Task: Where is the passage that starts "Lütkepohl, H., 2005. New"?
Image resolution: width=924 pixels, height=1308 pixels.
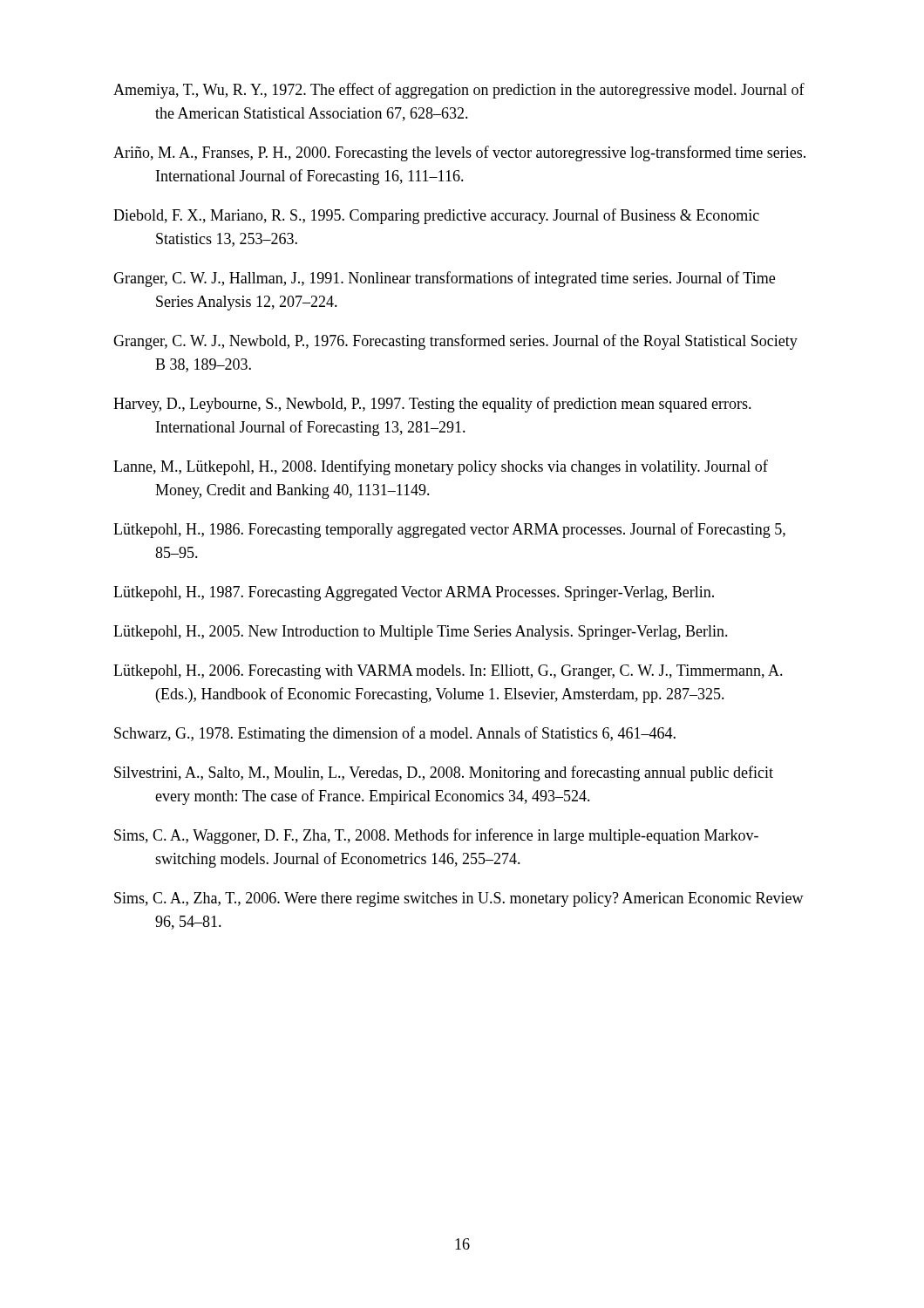Action: (421, 631)
